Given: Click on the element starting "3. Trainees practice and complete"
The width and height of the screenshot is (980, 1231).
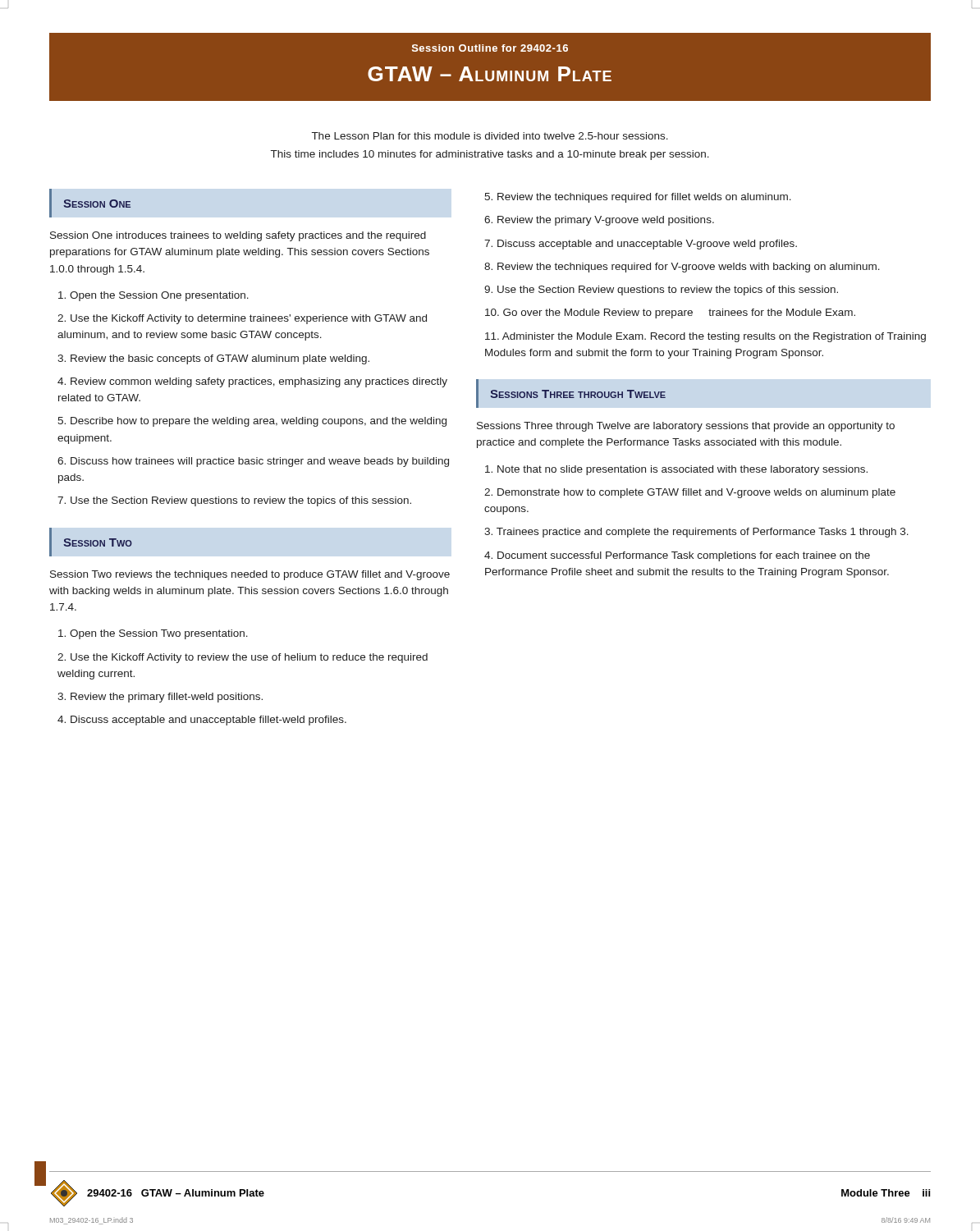Looking at the screenshot, I should point(697,532).
